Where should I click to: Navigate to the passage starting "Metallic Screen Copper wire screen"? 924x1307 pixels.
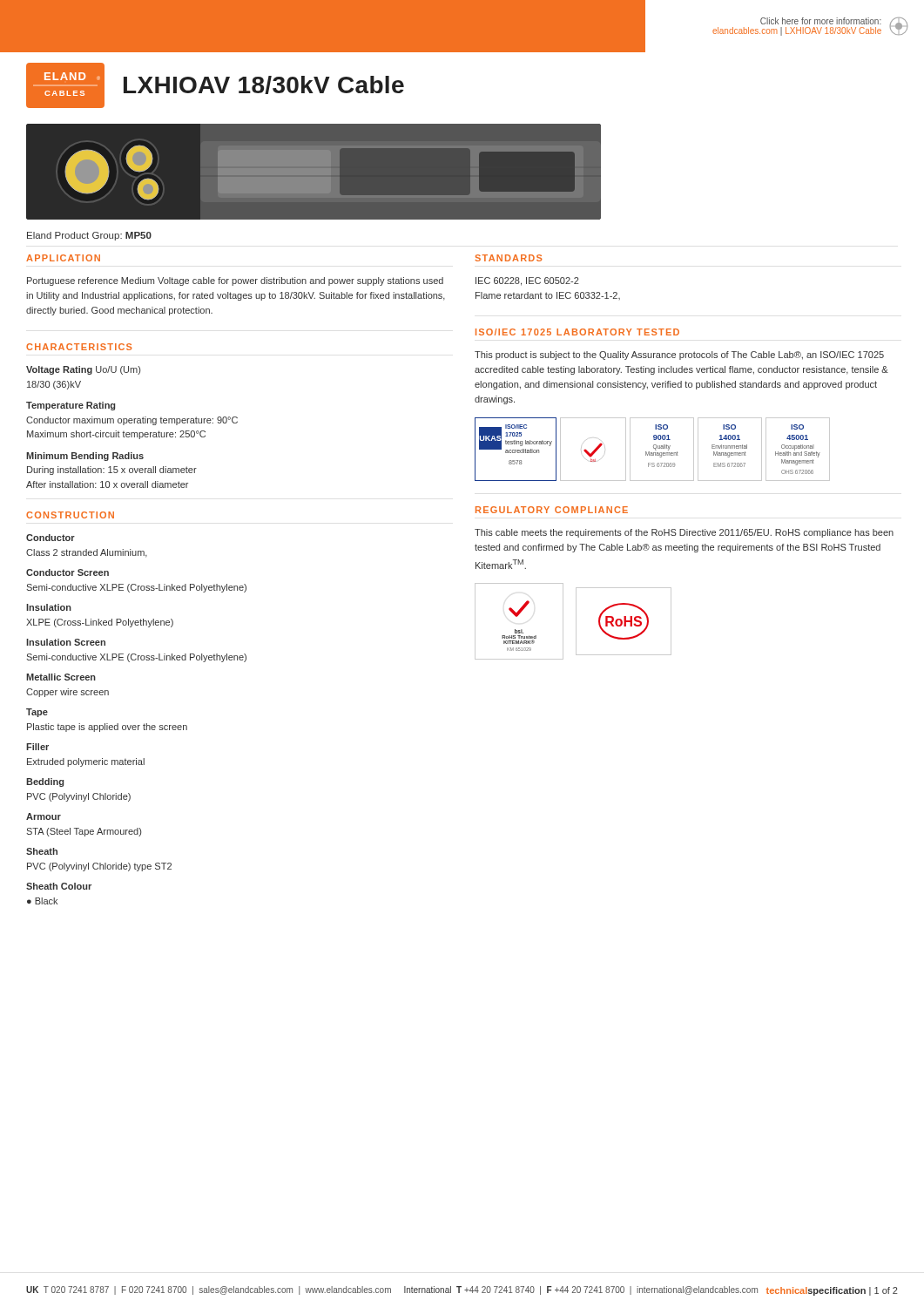pos(68,684)
